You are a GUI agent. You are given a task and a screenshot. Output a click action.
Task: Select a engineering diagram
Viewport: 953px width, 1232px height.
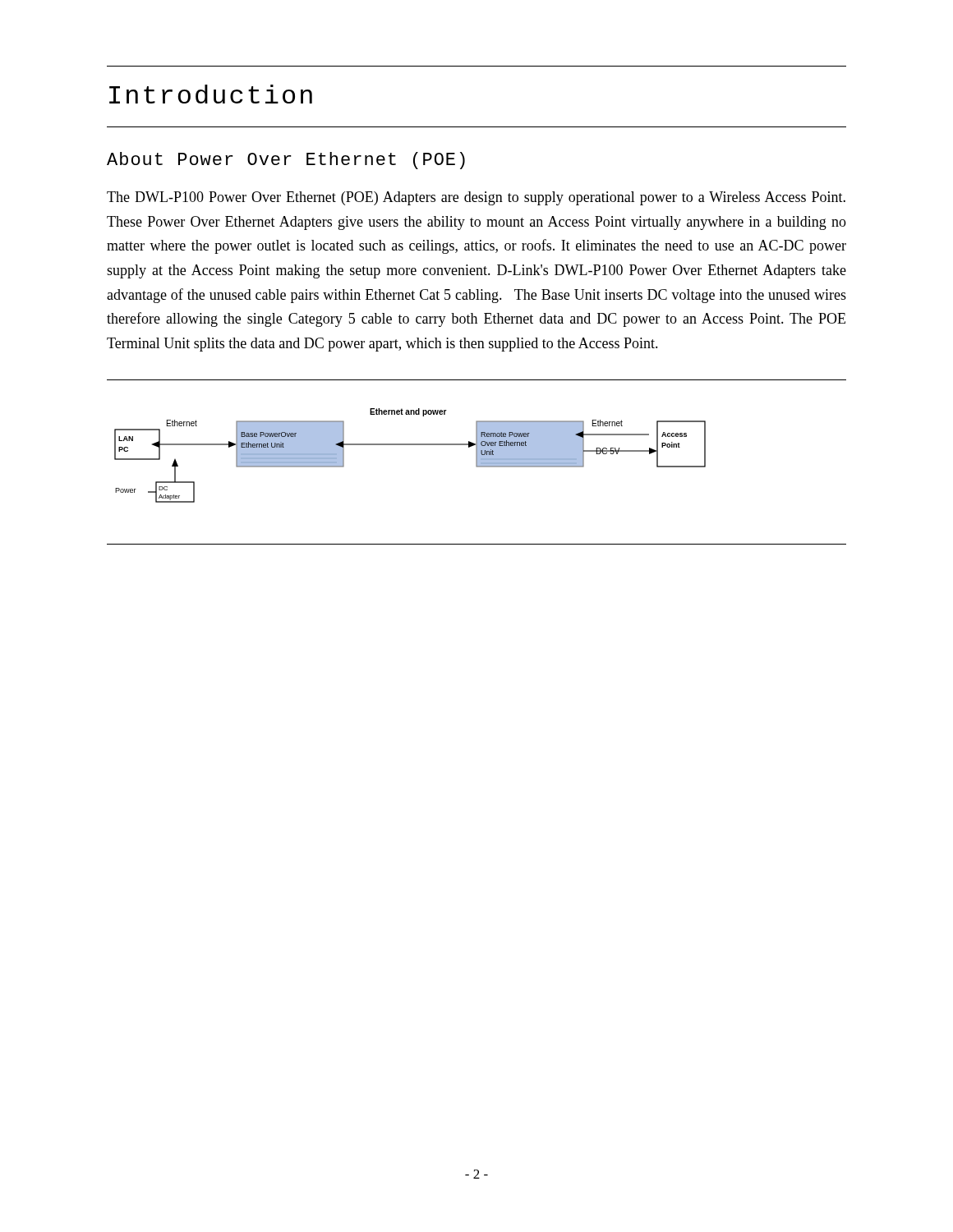tap(476, 462)
